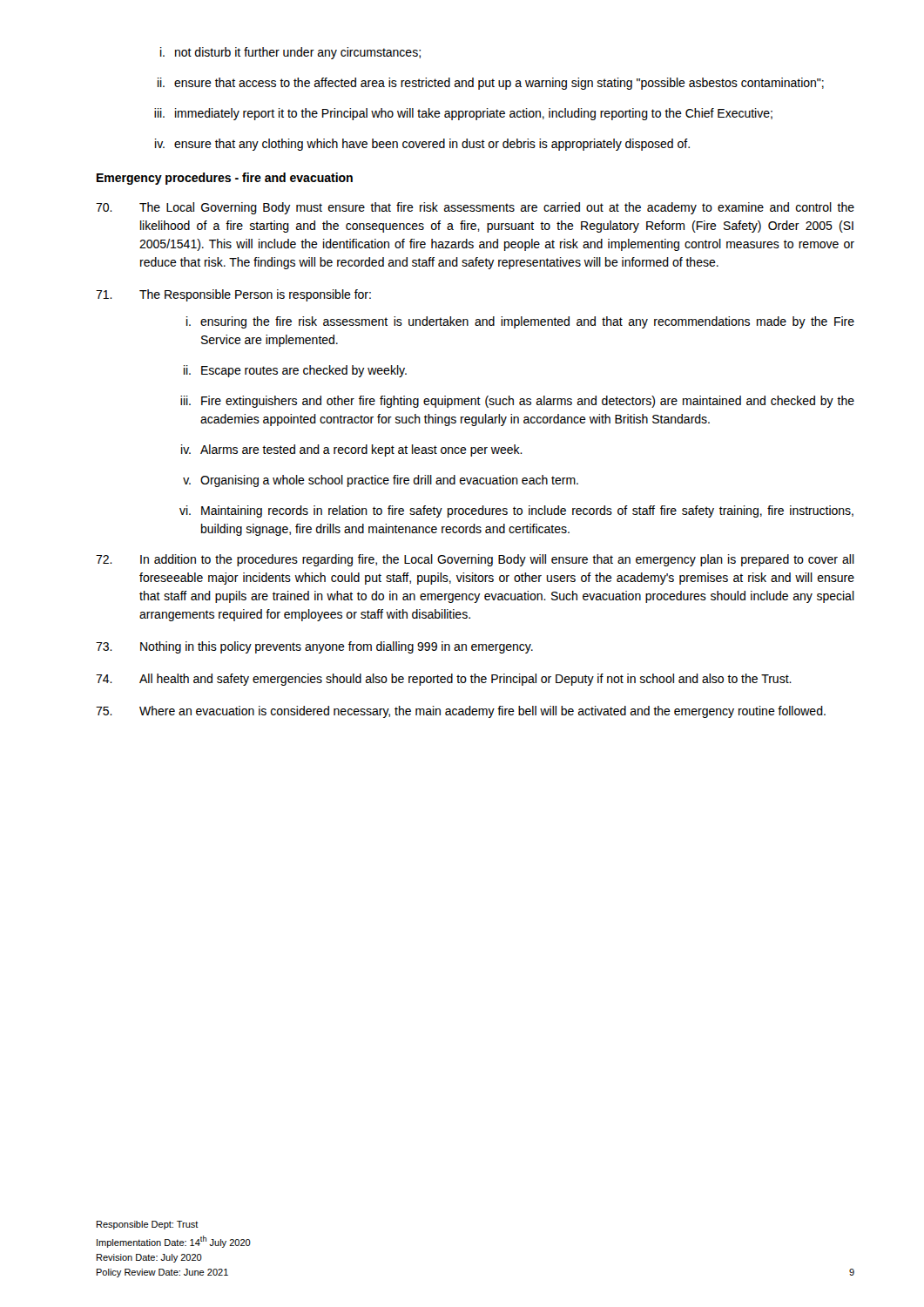Click the passage that begins "iii. Fire extinguishers and"

[497, 410]
